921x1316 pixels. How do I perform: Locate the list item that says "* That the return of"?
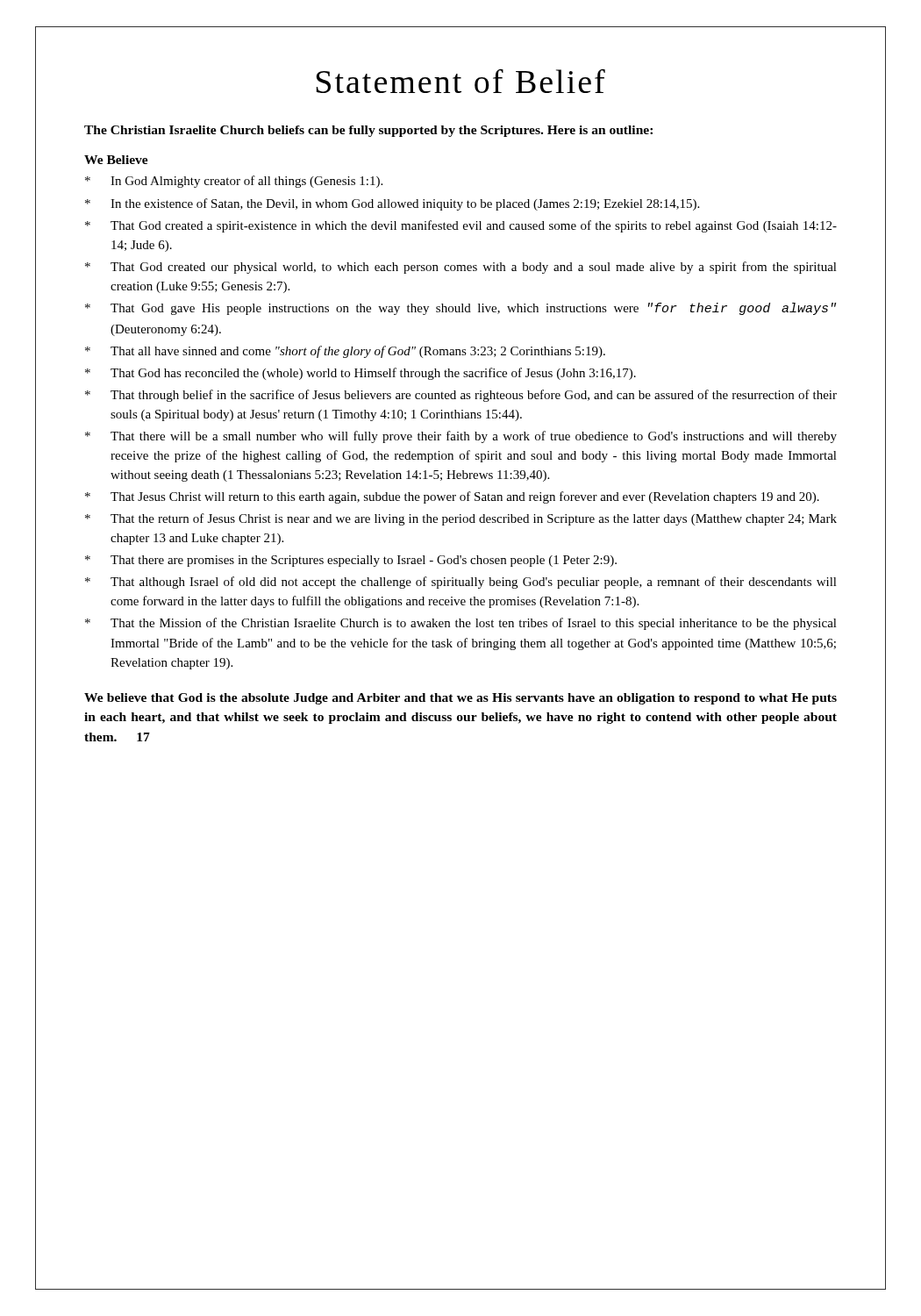coord(460,528)
